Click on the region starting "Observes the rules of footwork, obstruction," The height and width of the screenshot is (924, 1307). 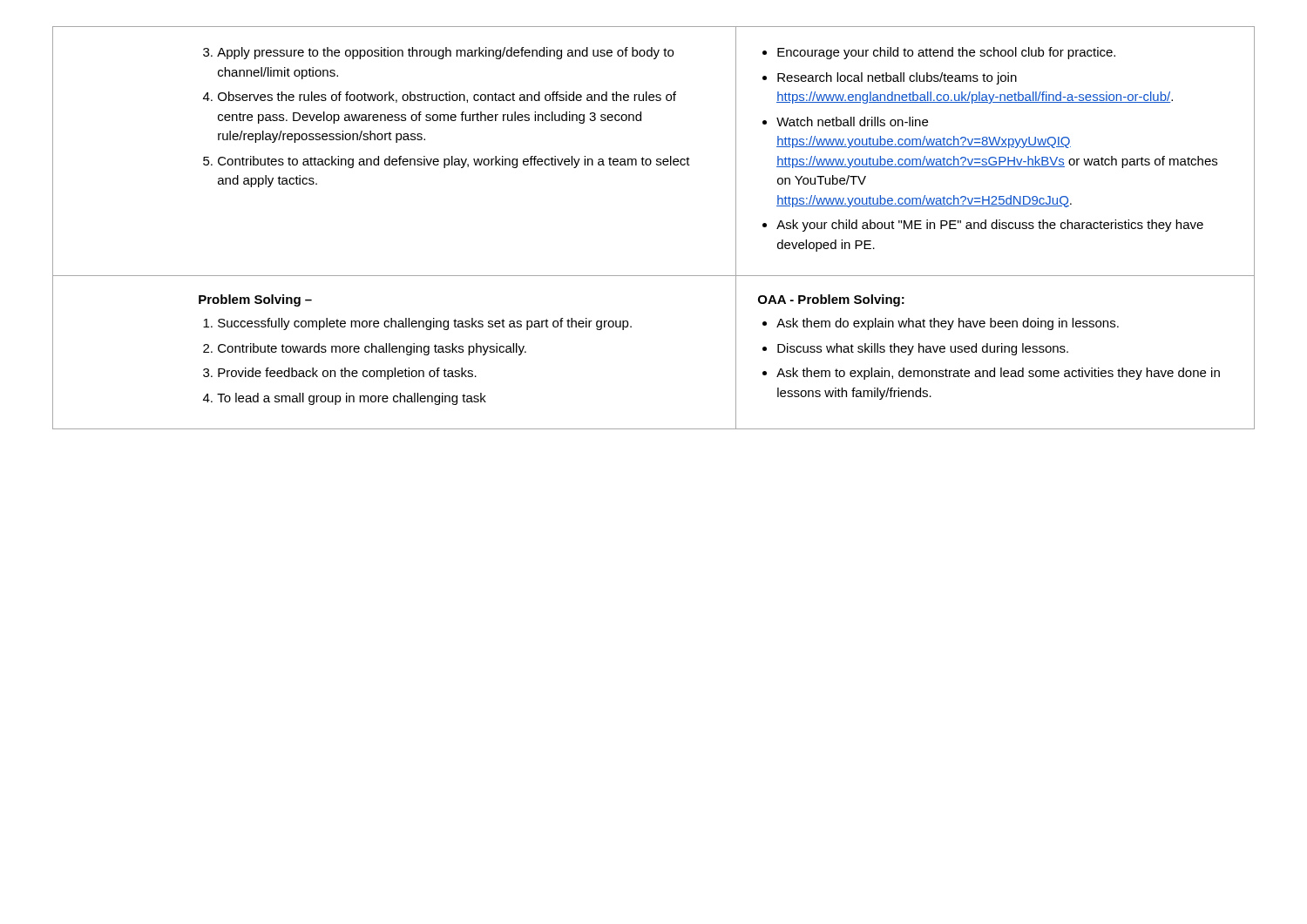[466, 117]
